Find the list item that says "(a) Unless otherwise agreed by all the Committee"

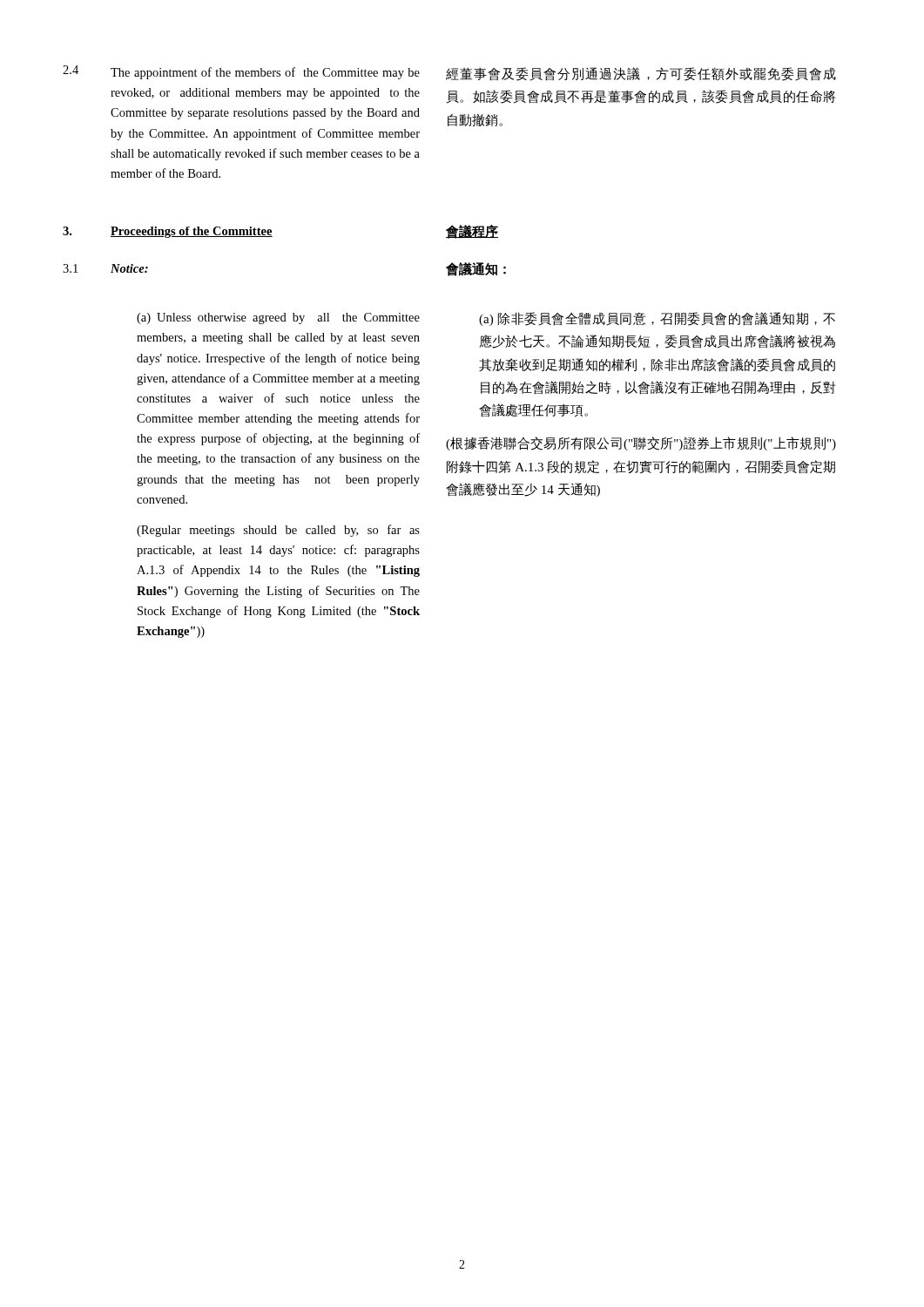click(x=278, y=408)
